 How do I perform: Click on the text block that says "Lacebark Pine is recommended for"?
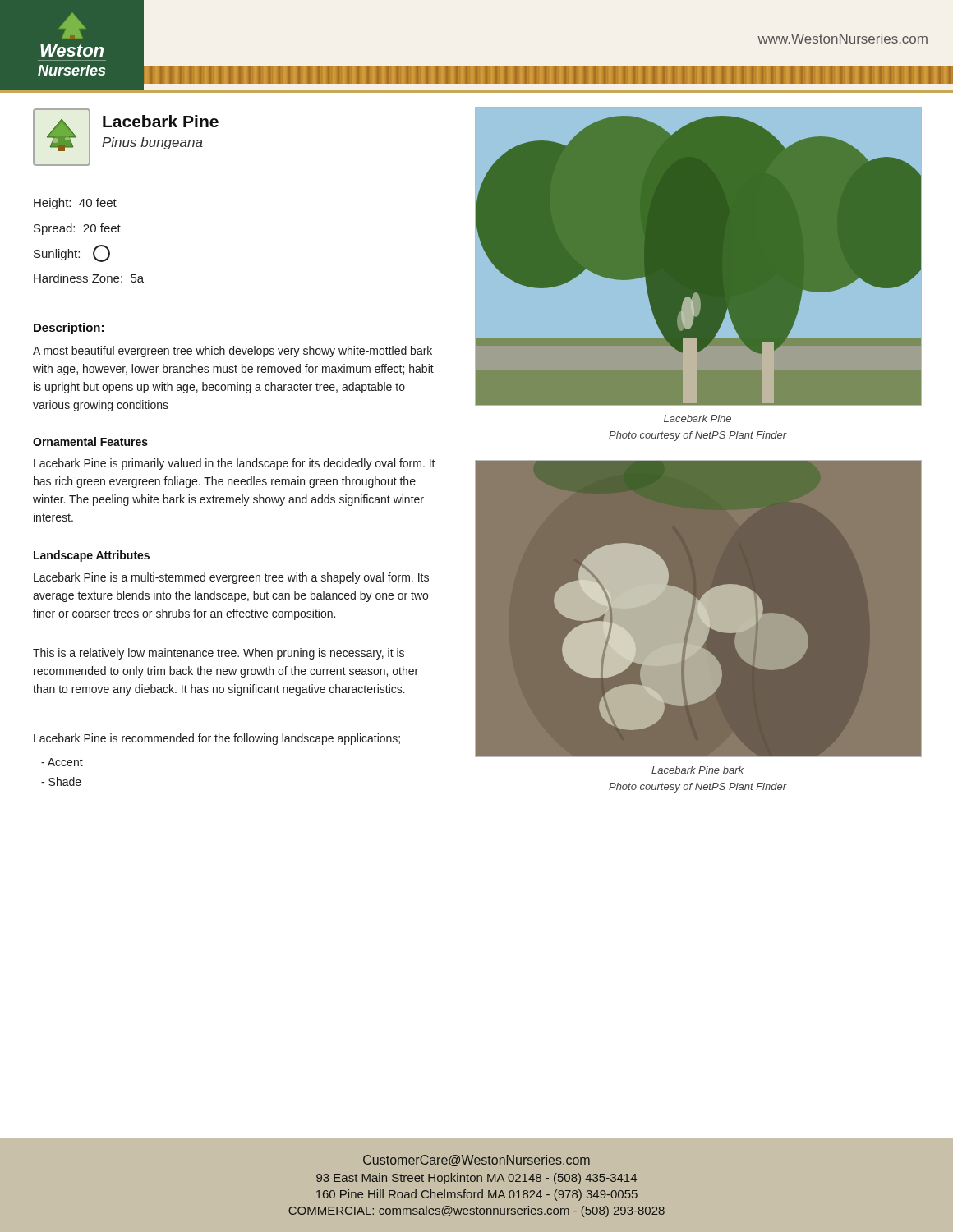217,738
